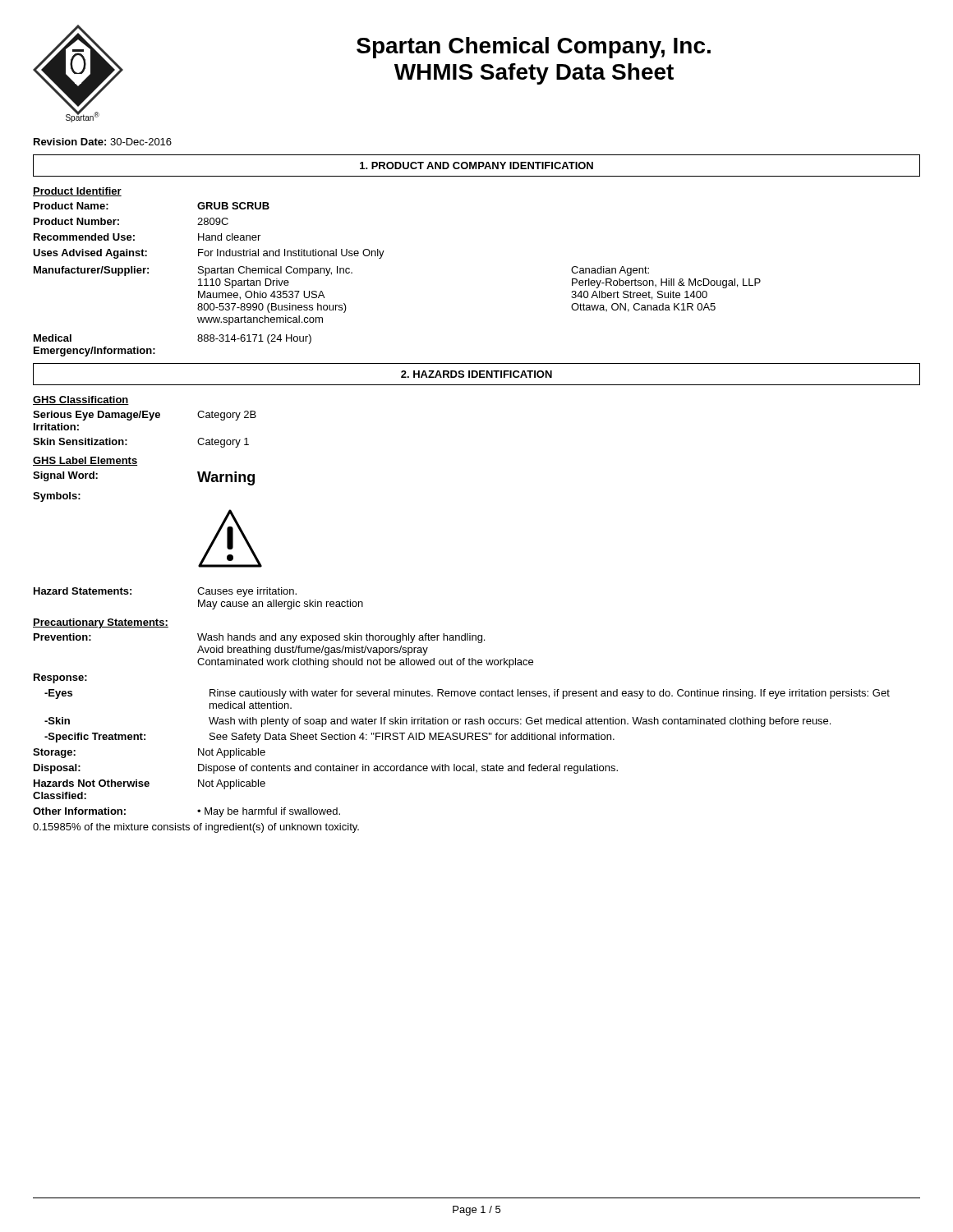Find the text block that reads "GHS Classification Serious Eye Damage/Eye Irritation:"

(x=81, y=400)
